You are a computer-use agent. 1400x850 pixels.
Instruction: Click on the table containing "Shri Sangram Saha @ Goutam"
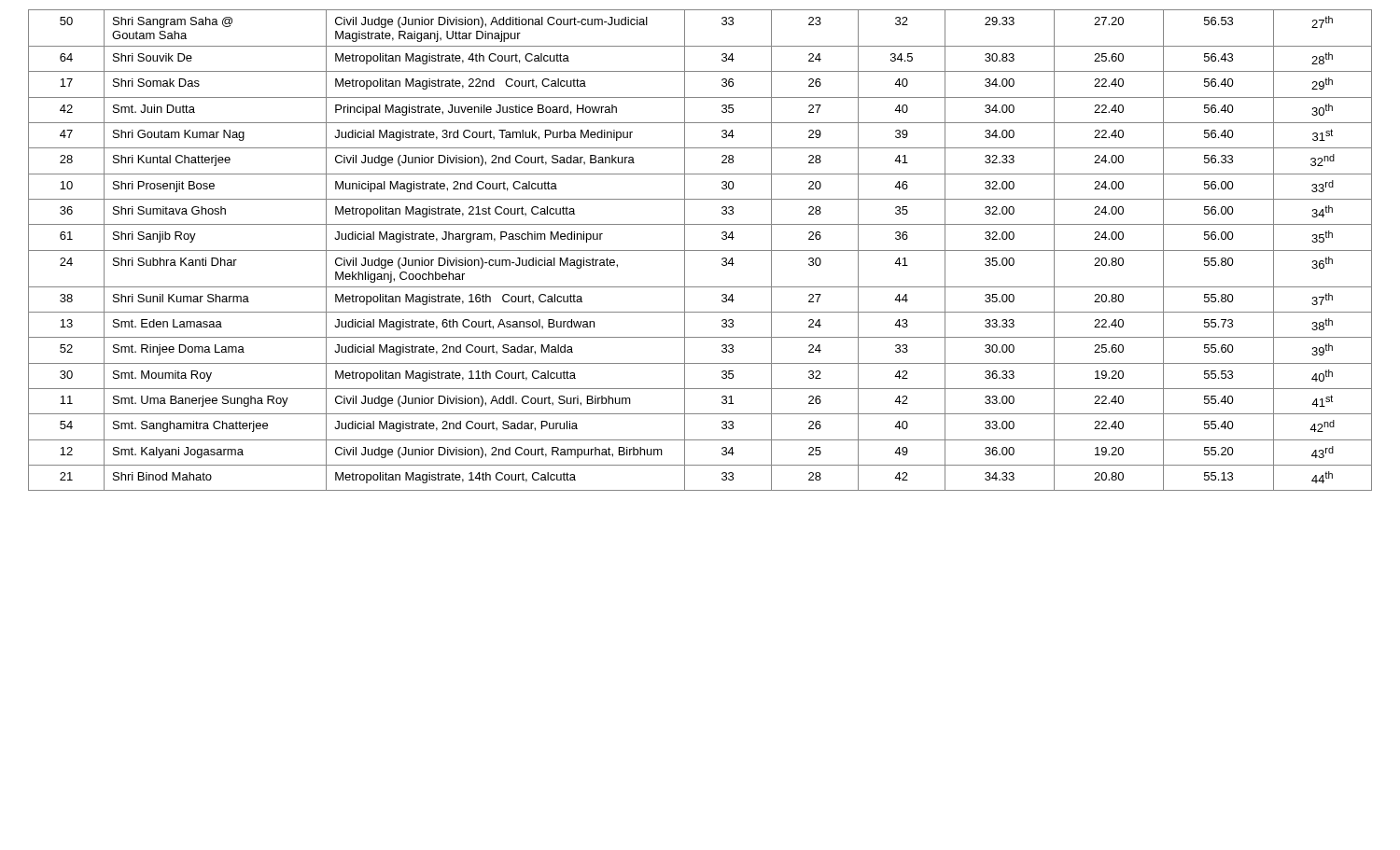[700, 250]
